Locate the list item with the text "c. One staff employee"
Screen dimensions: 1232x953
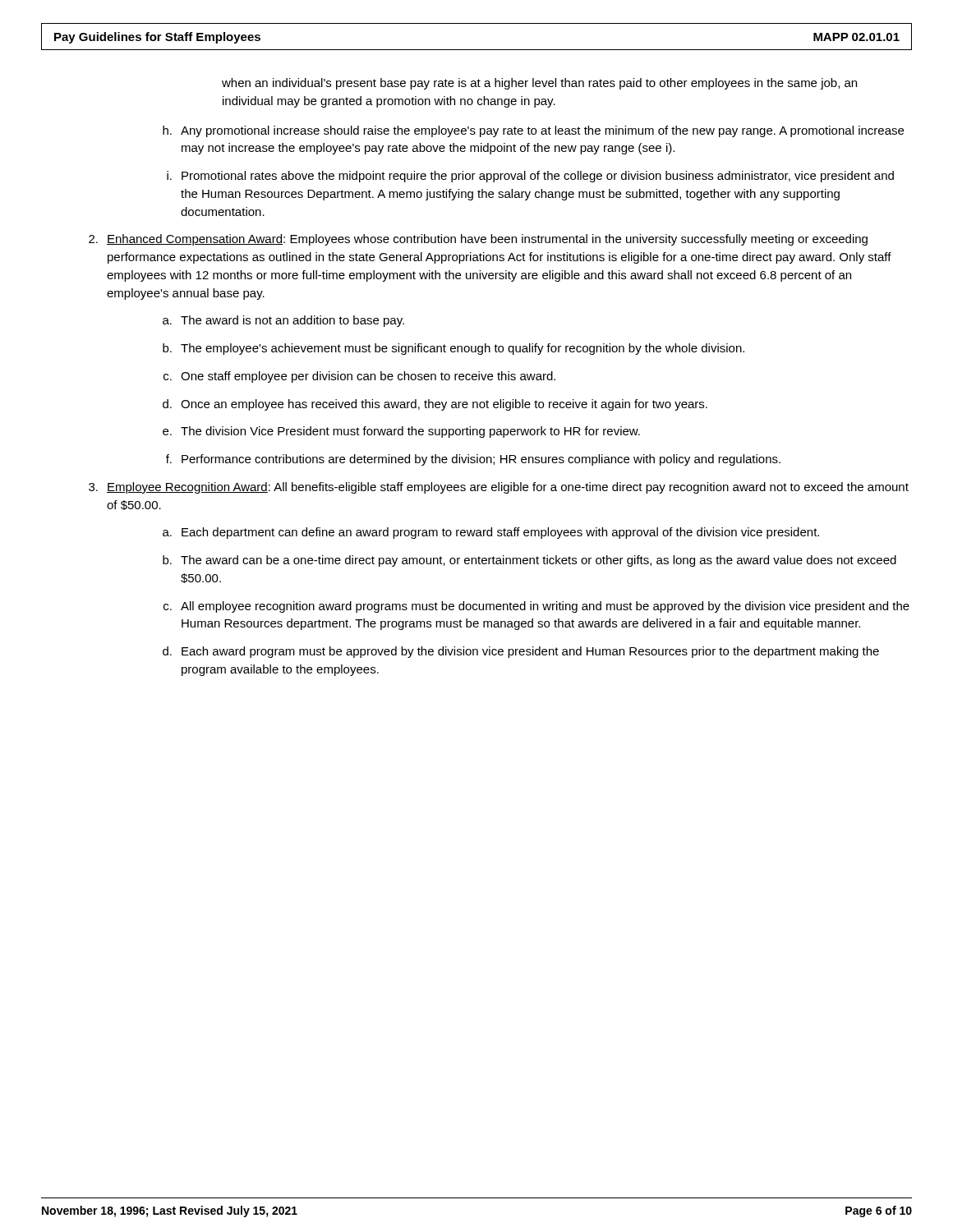coord(476,376)
